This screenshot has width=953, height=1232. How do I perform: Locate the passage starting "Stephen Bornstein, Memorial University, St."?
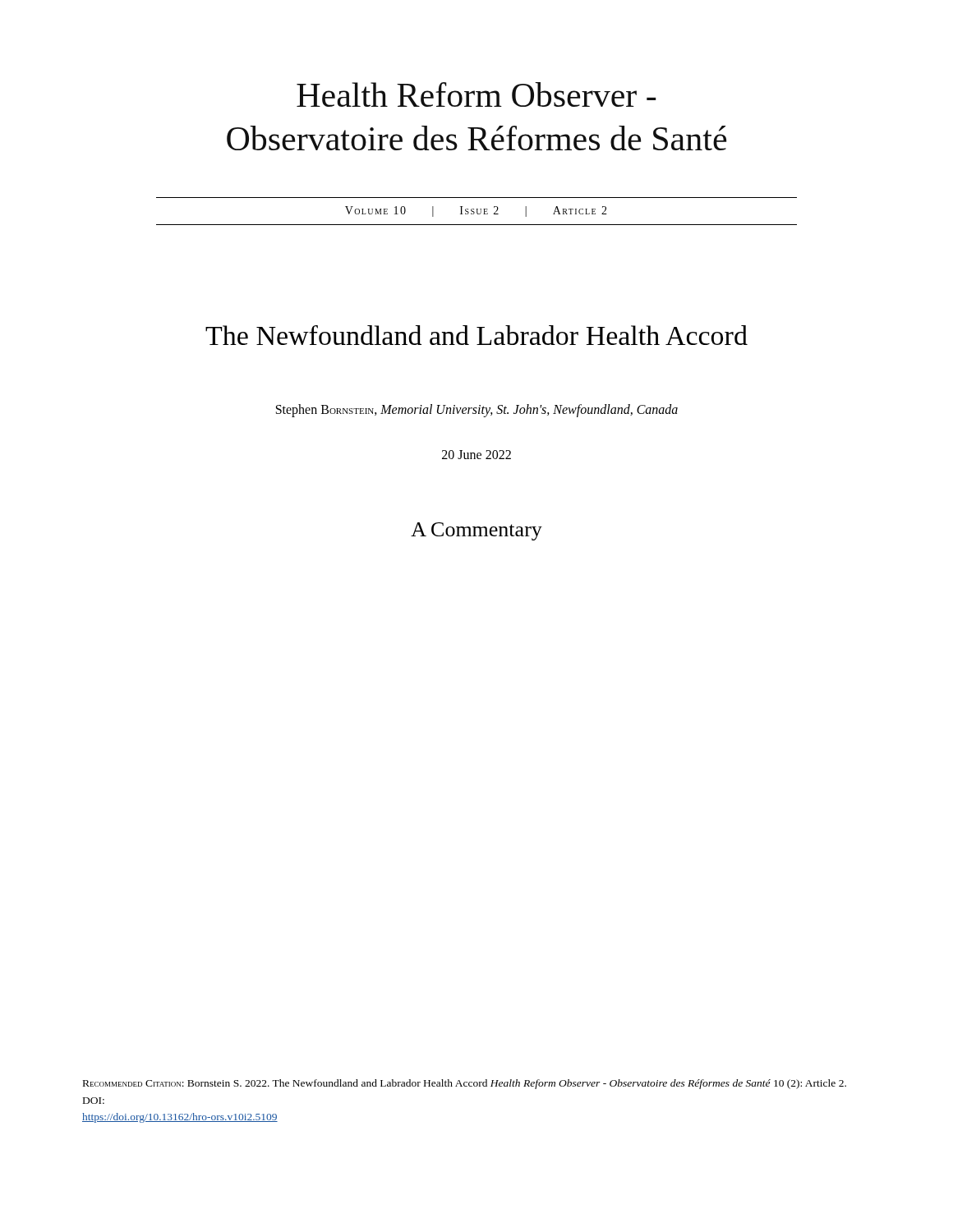[476, 410]
